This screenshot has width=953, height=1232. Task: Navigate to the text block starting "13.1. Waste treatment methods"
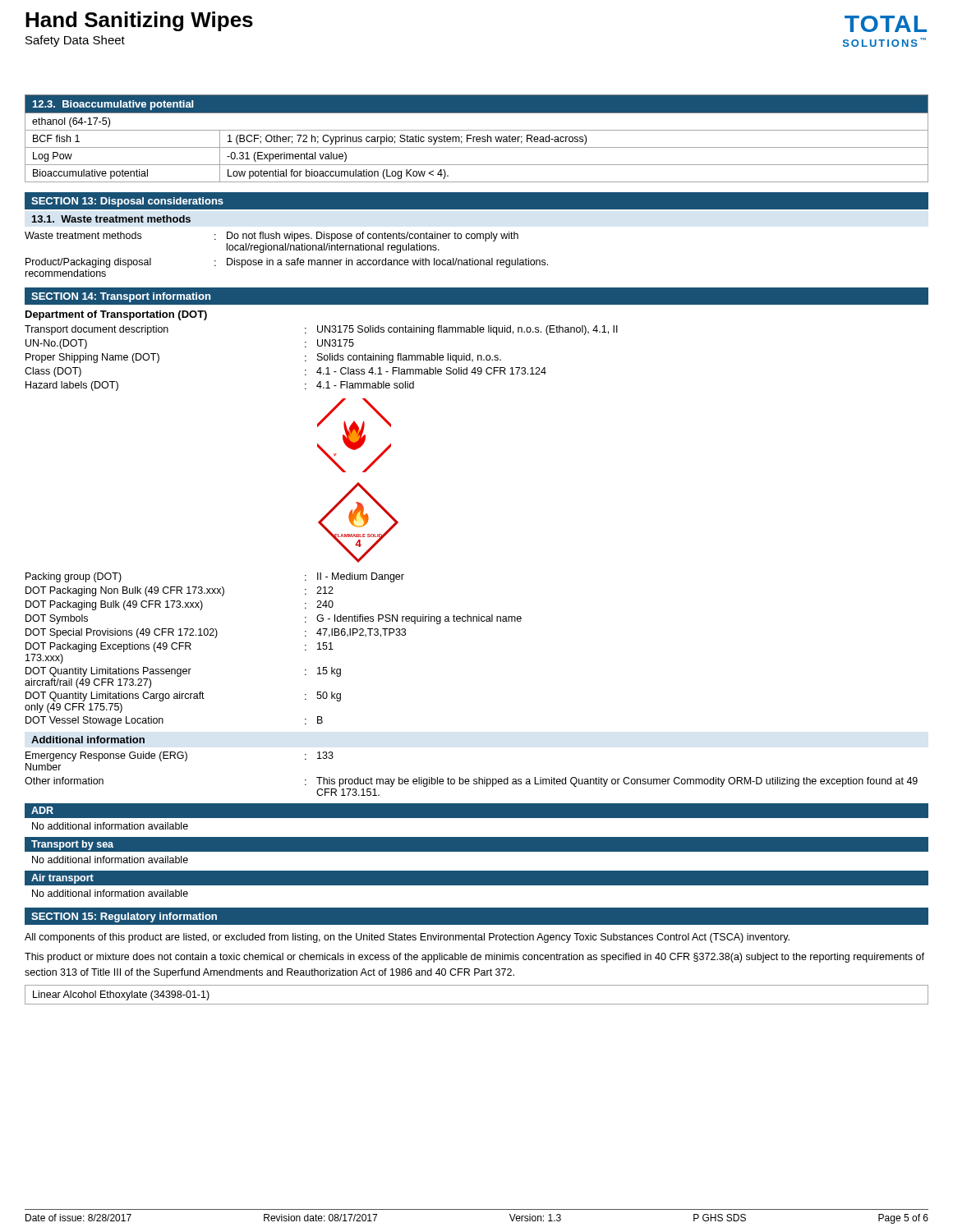click(111, 219)
